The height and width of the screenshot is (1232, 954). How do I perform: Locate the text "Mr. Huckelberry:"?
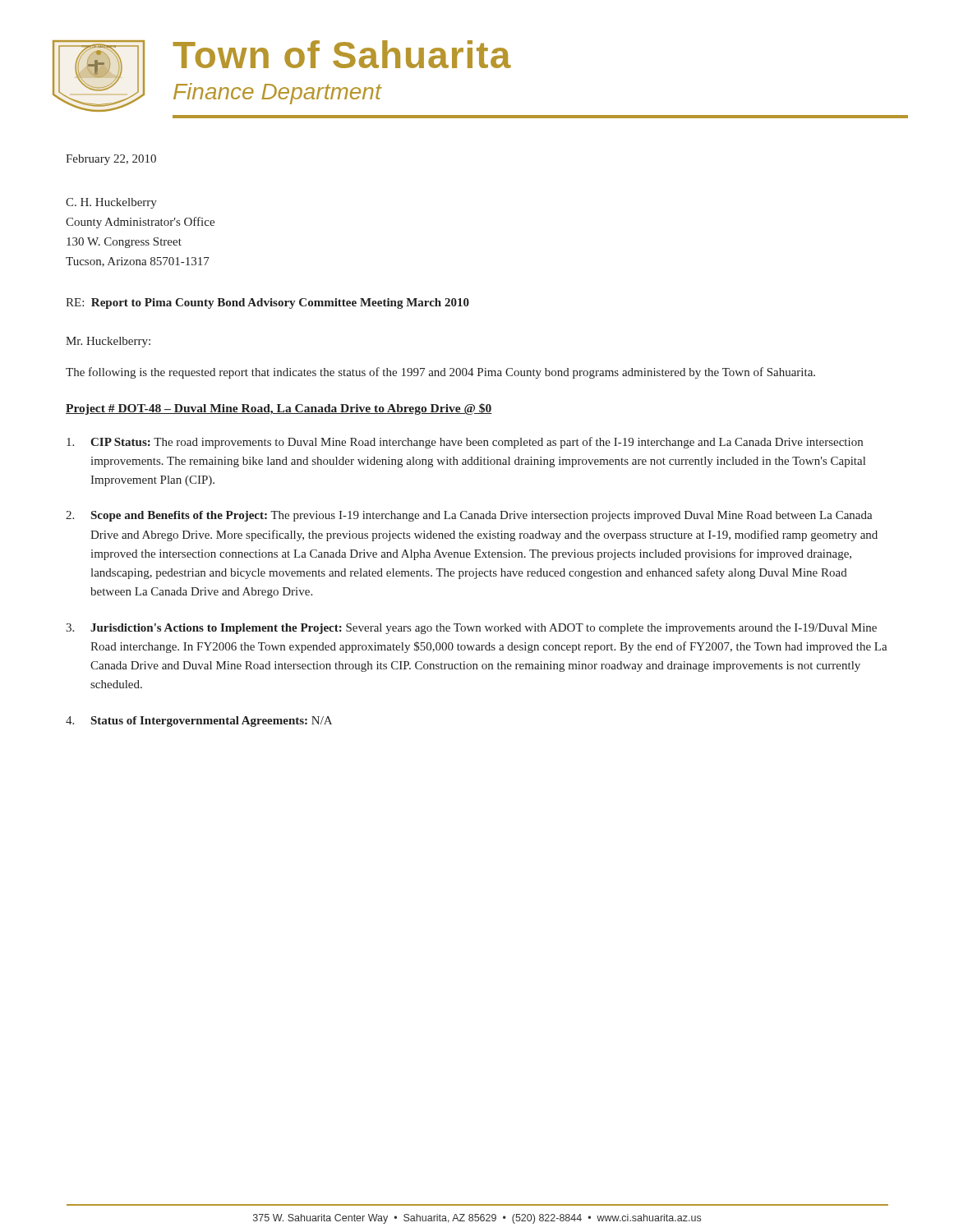pyautogui.click(x=109, y=341)
